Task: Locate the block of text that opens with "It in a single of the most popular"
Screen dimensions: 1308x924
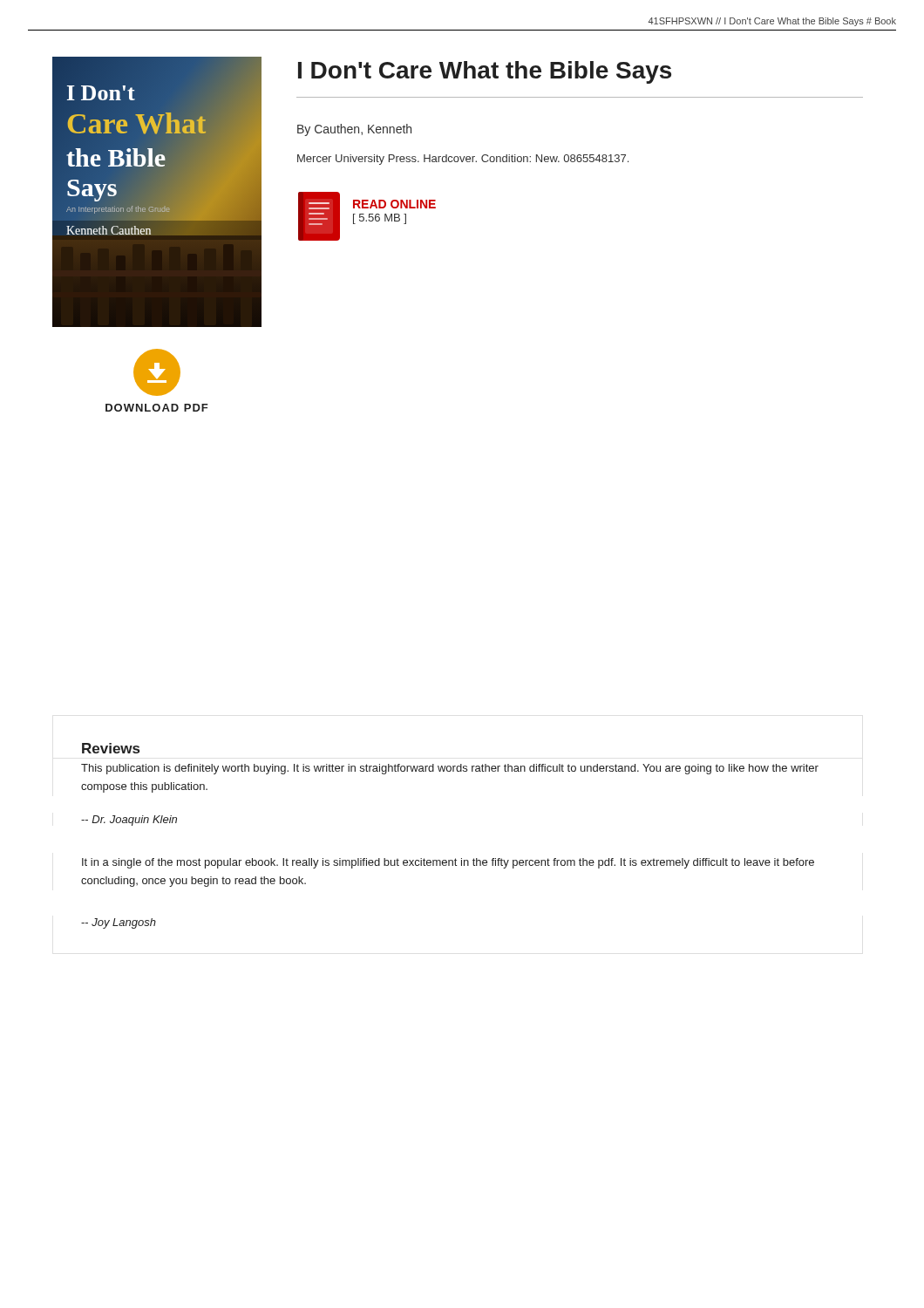Action: pos(448,871)
